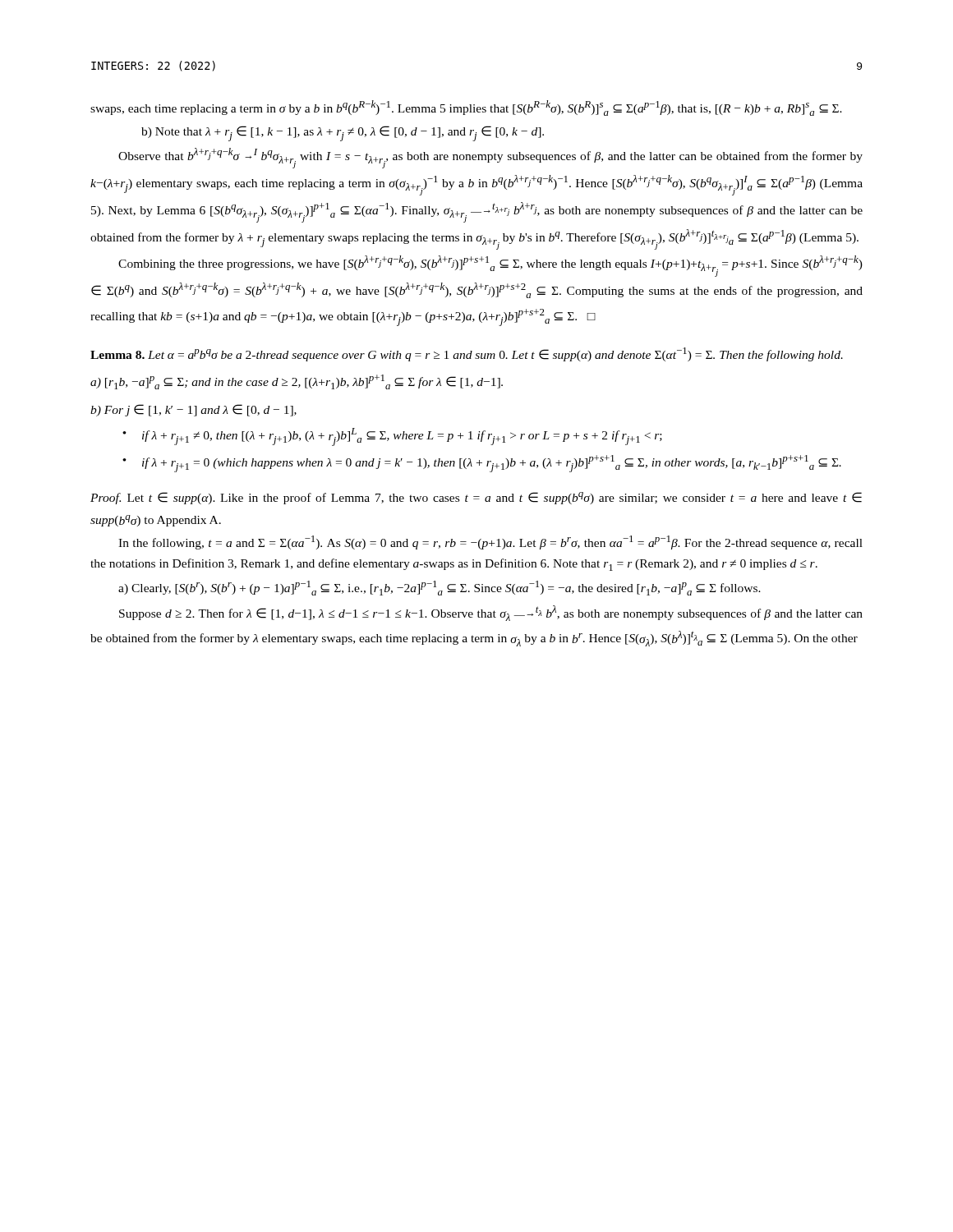Select the block starting "Lemma 8. Let"
This screenshot has height=1232, width=953.
coord(476,354)
